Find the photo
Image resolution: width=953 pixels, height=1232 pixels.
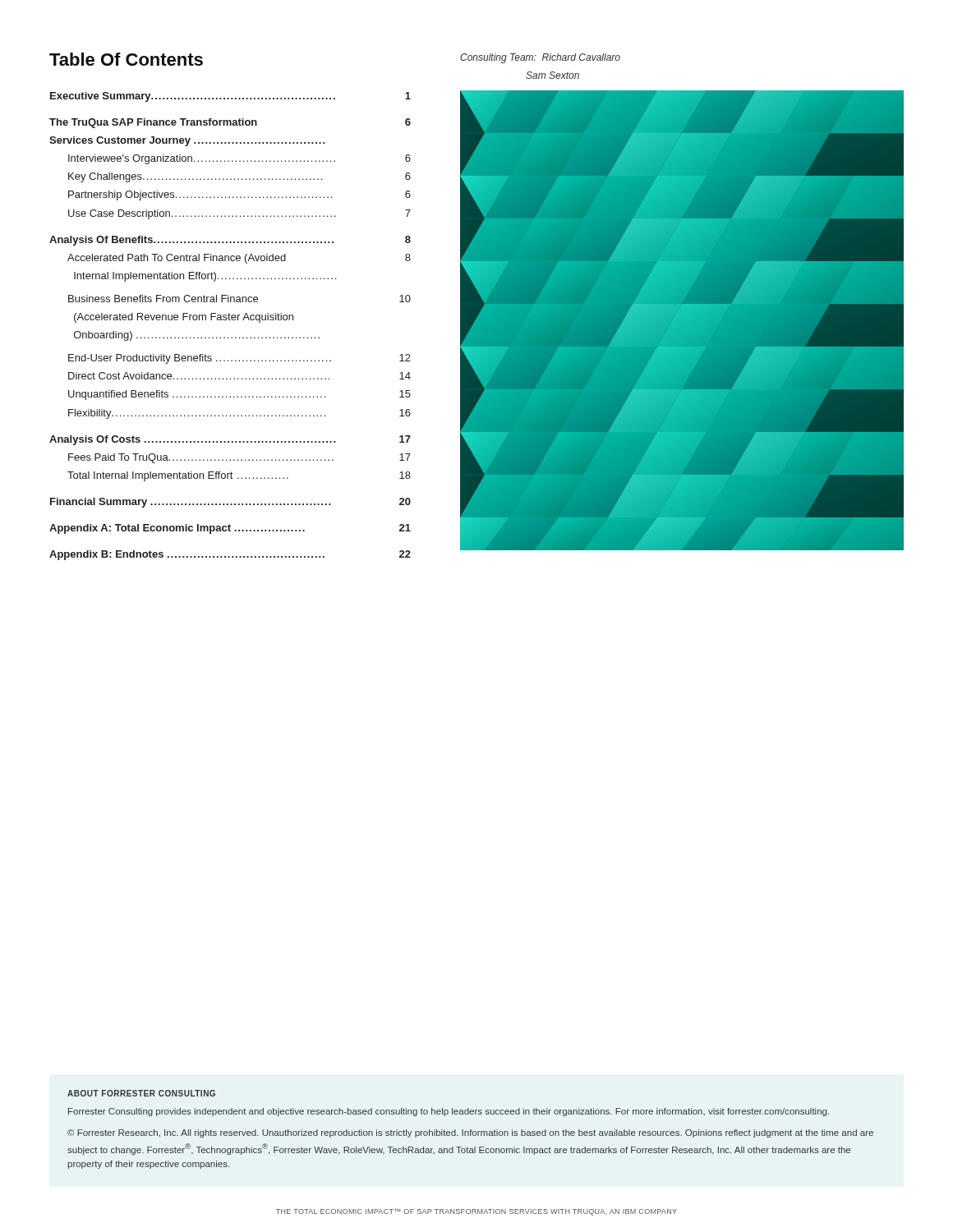682,320
